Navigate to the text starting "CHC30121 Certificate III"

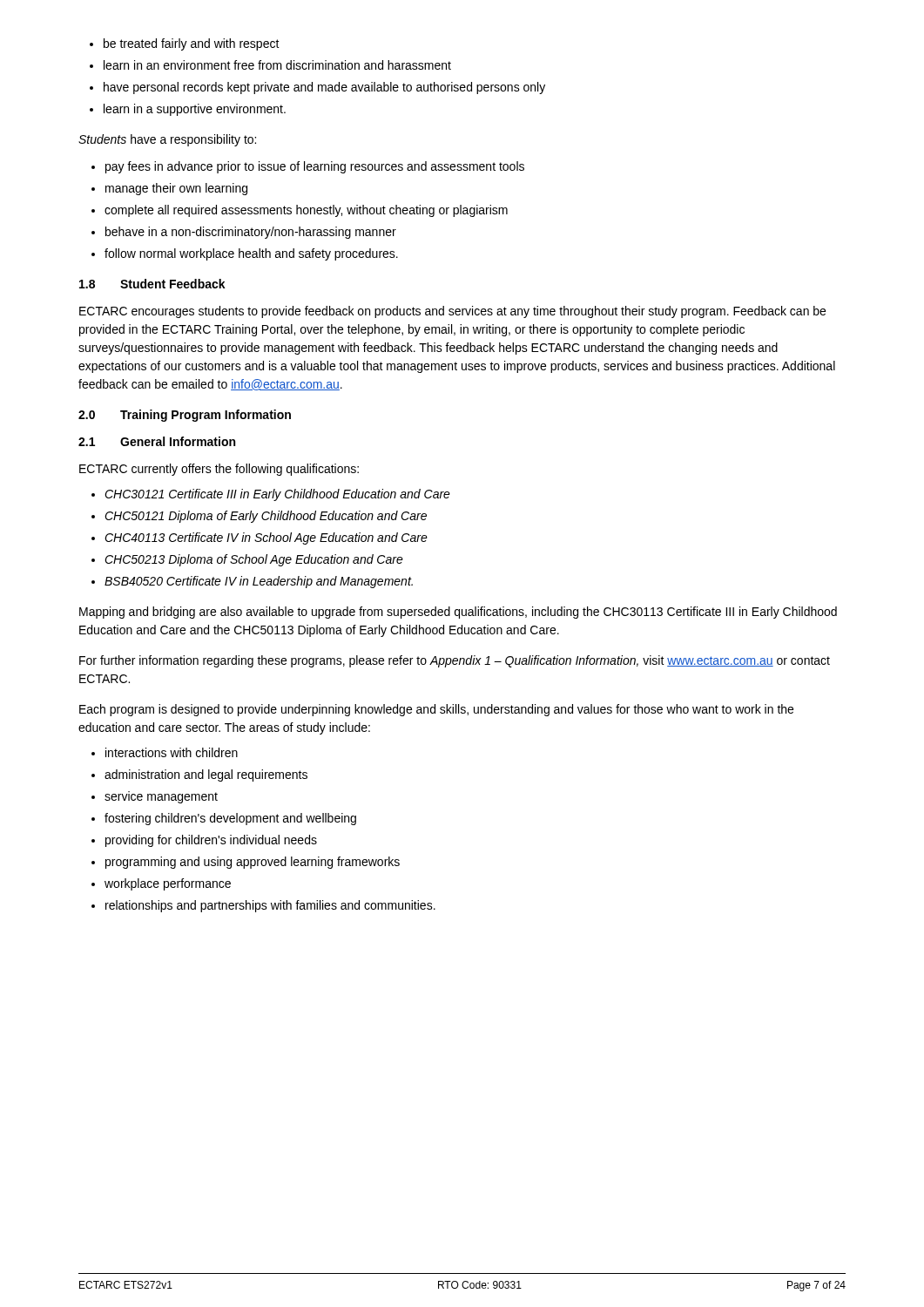coord(277,494)
